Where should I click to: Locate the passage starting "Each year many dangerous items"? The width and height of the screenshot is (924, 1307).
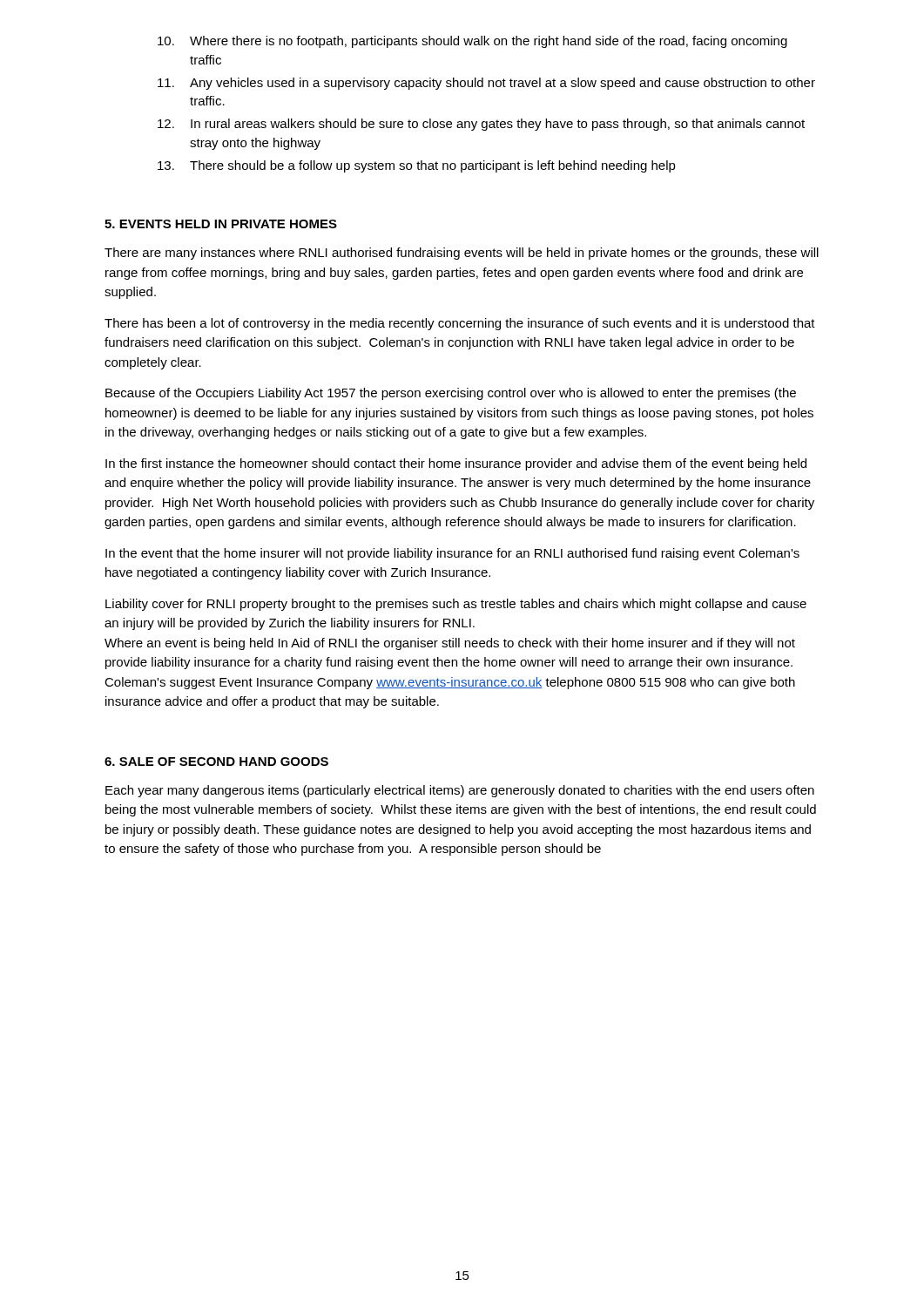pyautogui.click(x=461, y=819)
